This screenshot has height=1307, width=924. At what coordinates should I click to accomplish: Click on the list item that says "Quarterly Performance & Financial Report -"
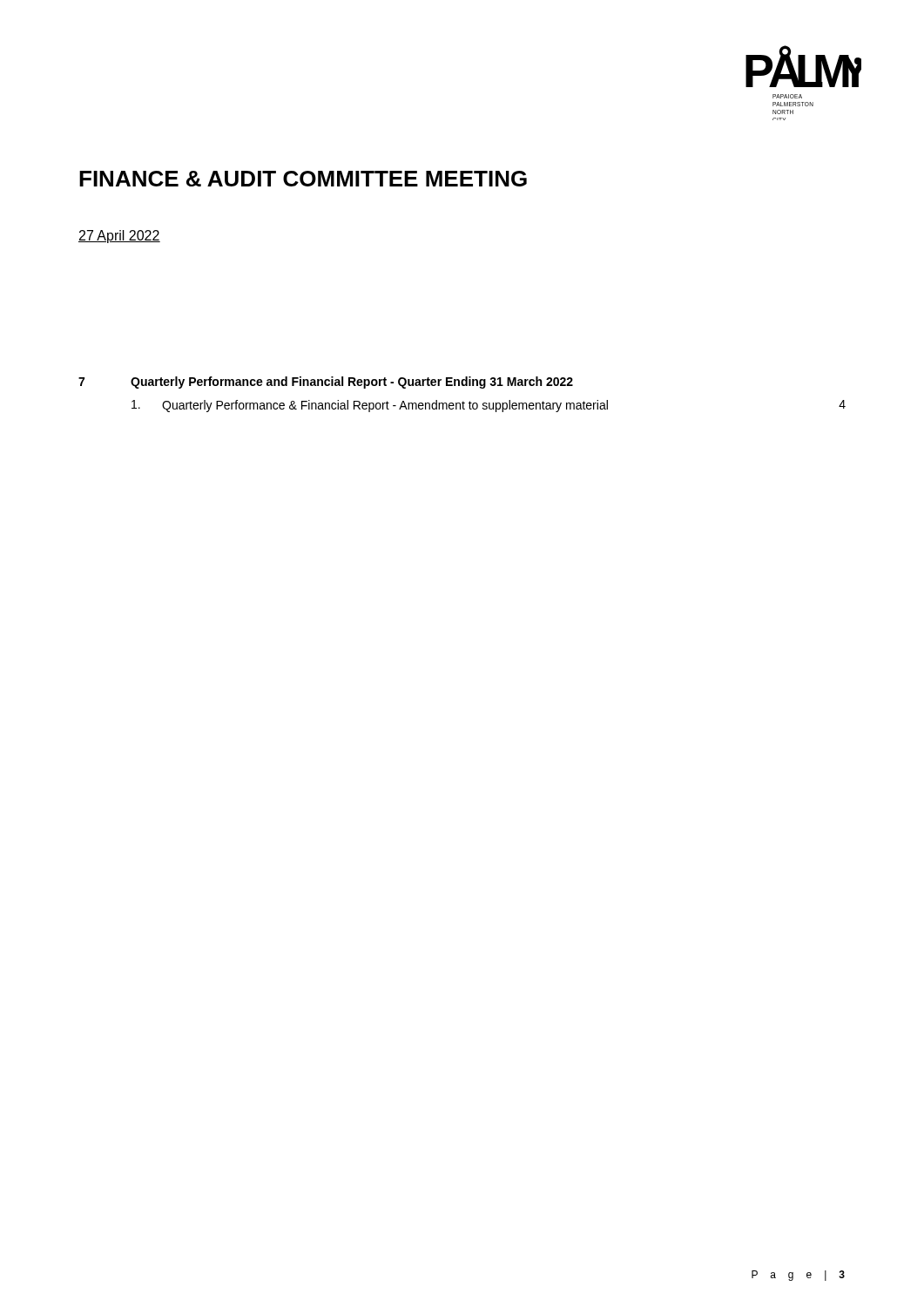pyautogui.click(x=488, y=406)
